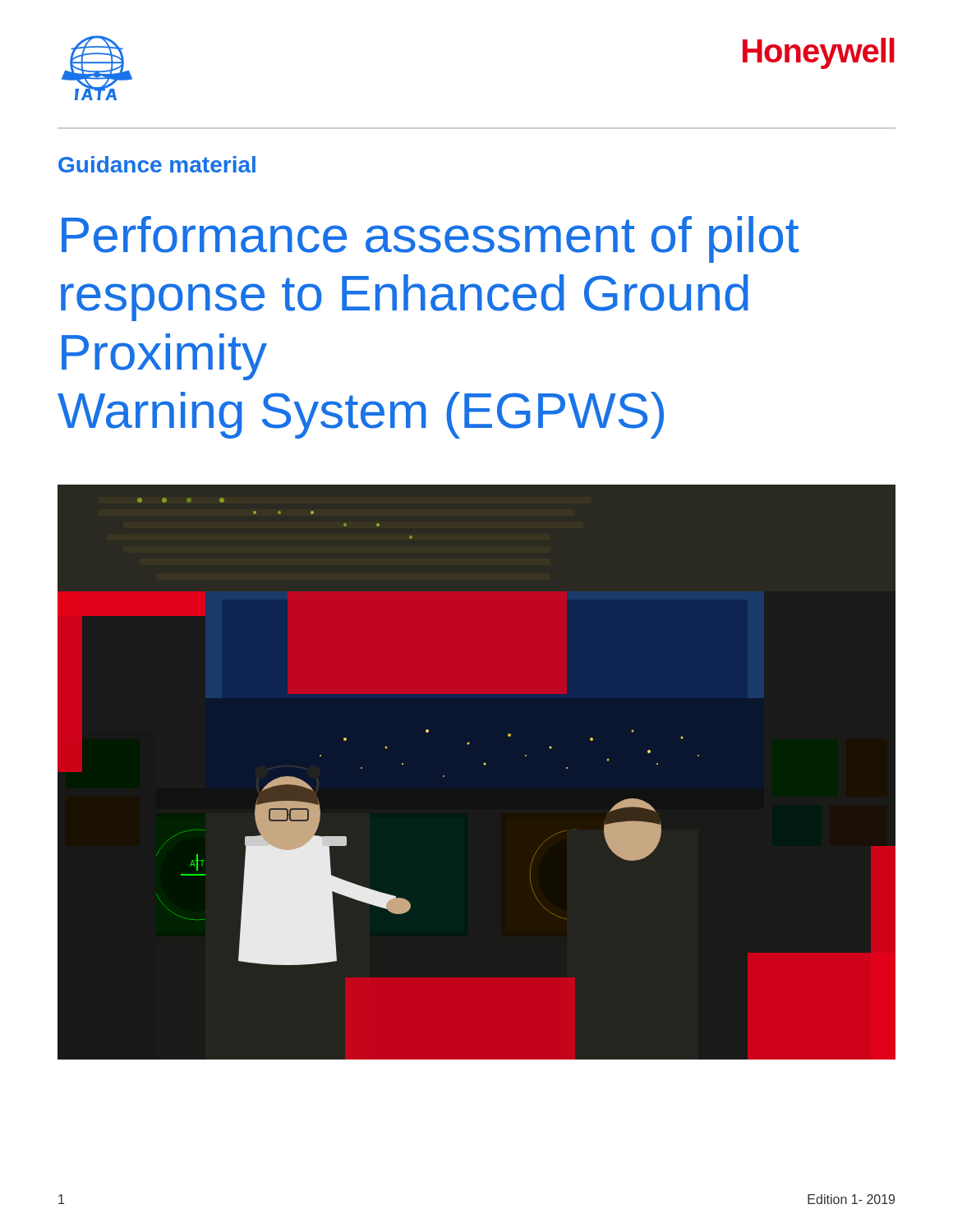The width and height of the screenshot is (953, 1232).
Task: Click on the title containing "Performance assessment of pilotresponse to"
Action: 428,322
